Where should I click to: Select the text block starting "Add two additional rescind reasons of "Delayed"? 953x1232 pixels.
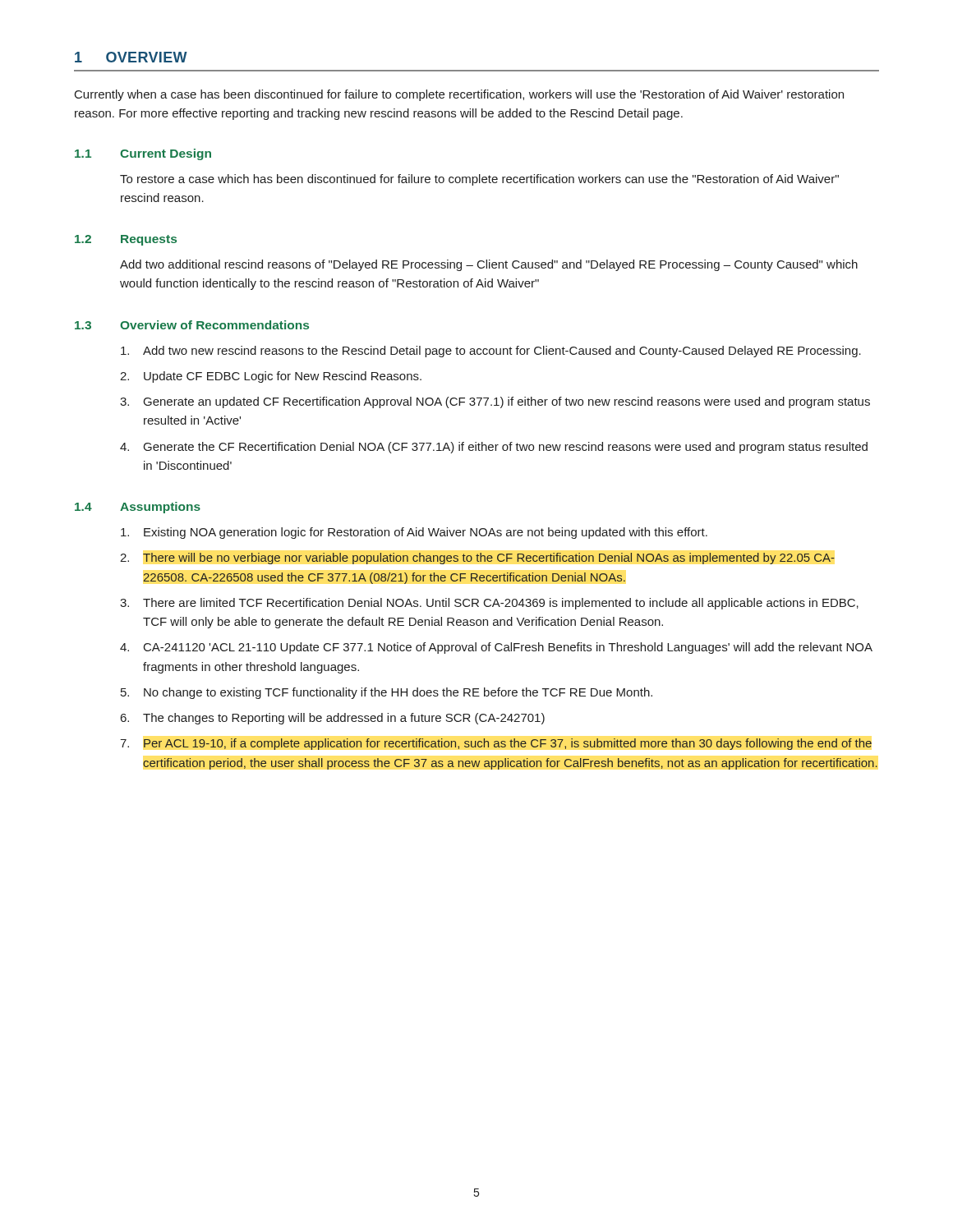(x=489, y=274)
